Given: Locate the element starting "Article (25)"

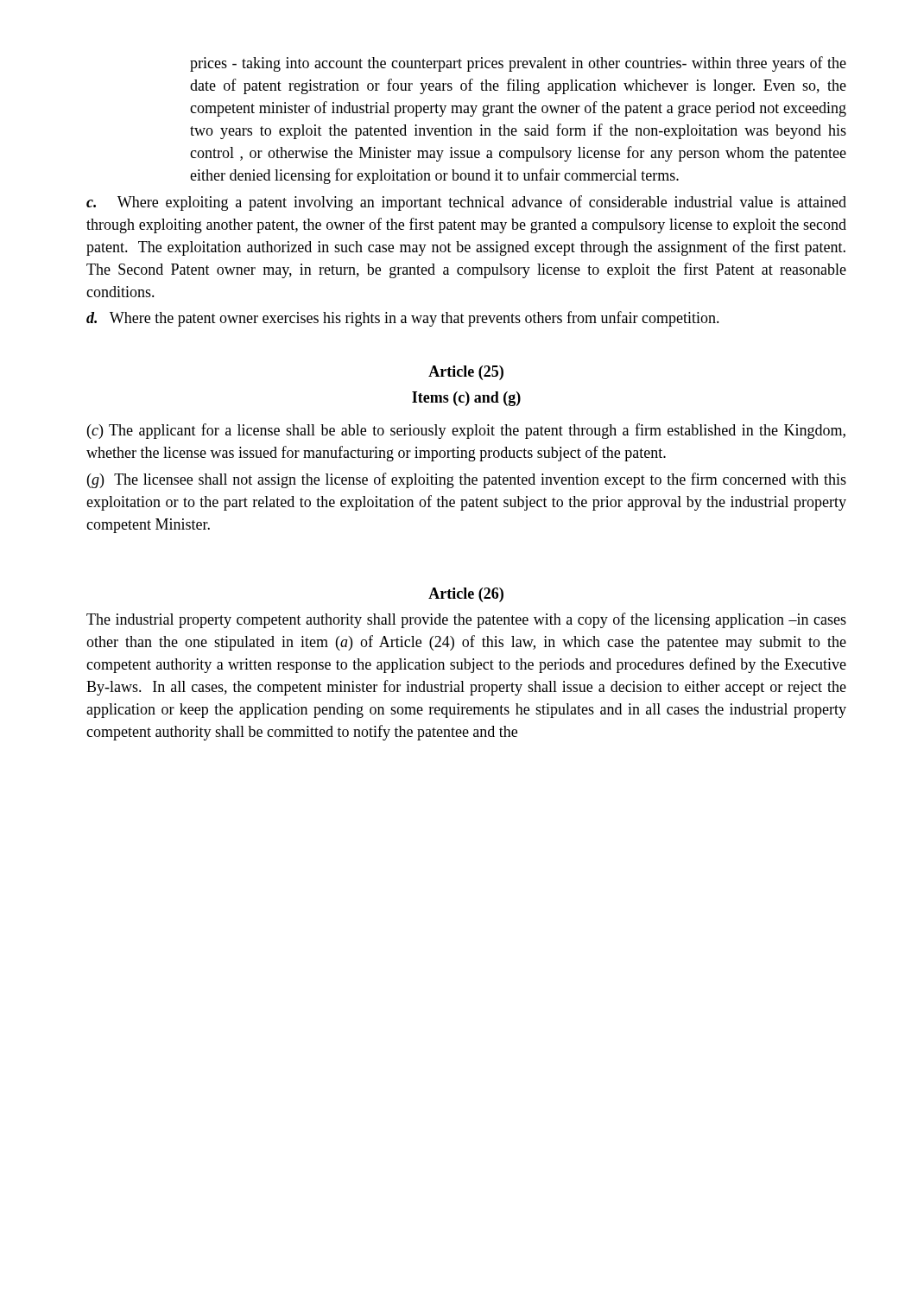Looking at the screenshot, I should pyautogui.click(x=466, y=372).
